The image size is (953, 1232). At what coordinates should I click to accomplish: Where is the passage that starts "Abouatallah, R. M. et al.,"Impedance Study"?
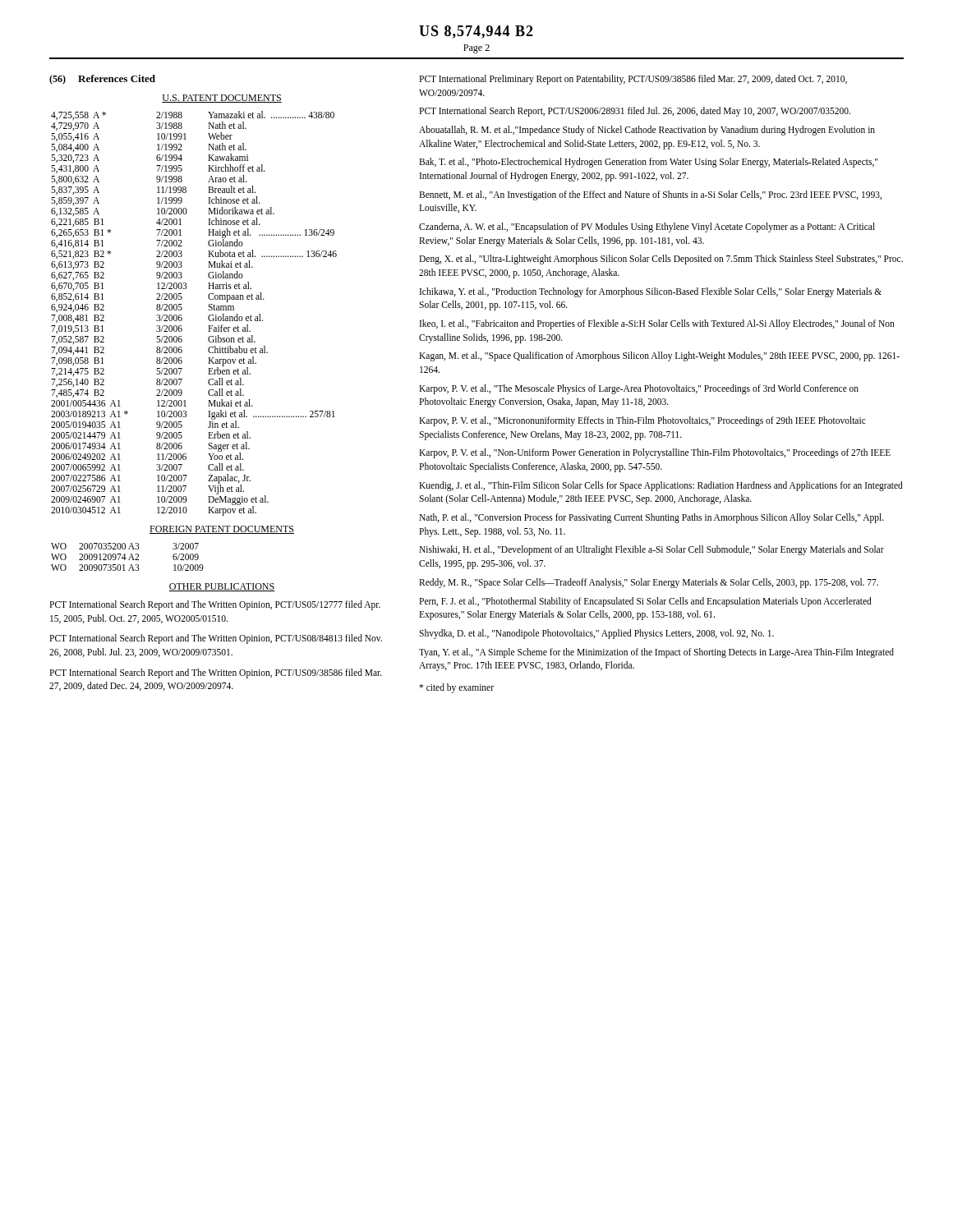tap(647, 137)
